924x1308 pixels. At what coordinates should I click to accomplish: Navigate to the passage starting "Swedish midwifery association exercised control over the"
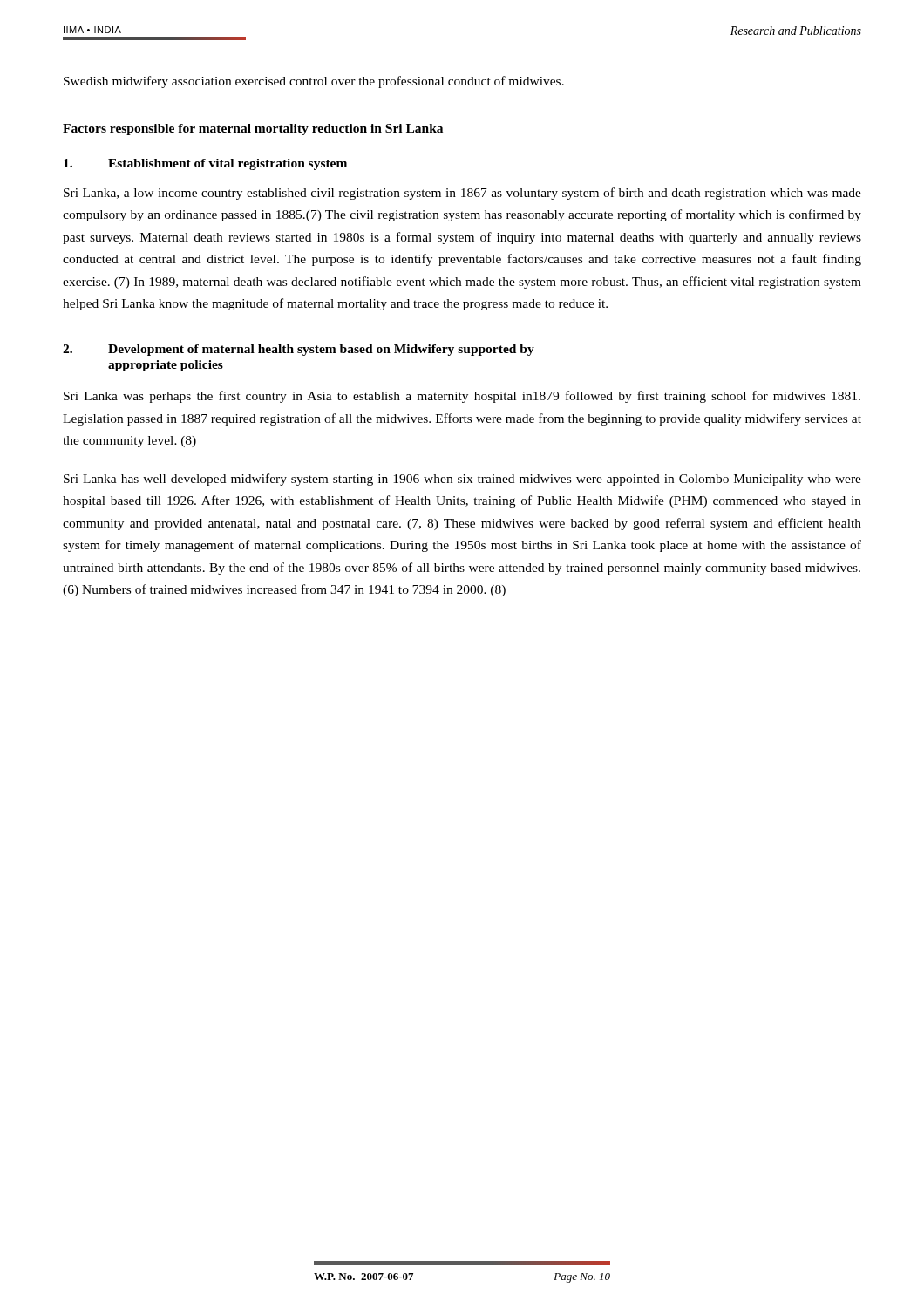tap(314, 81)
